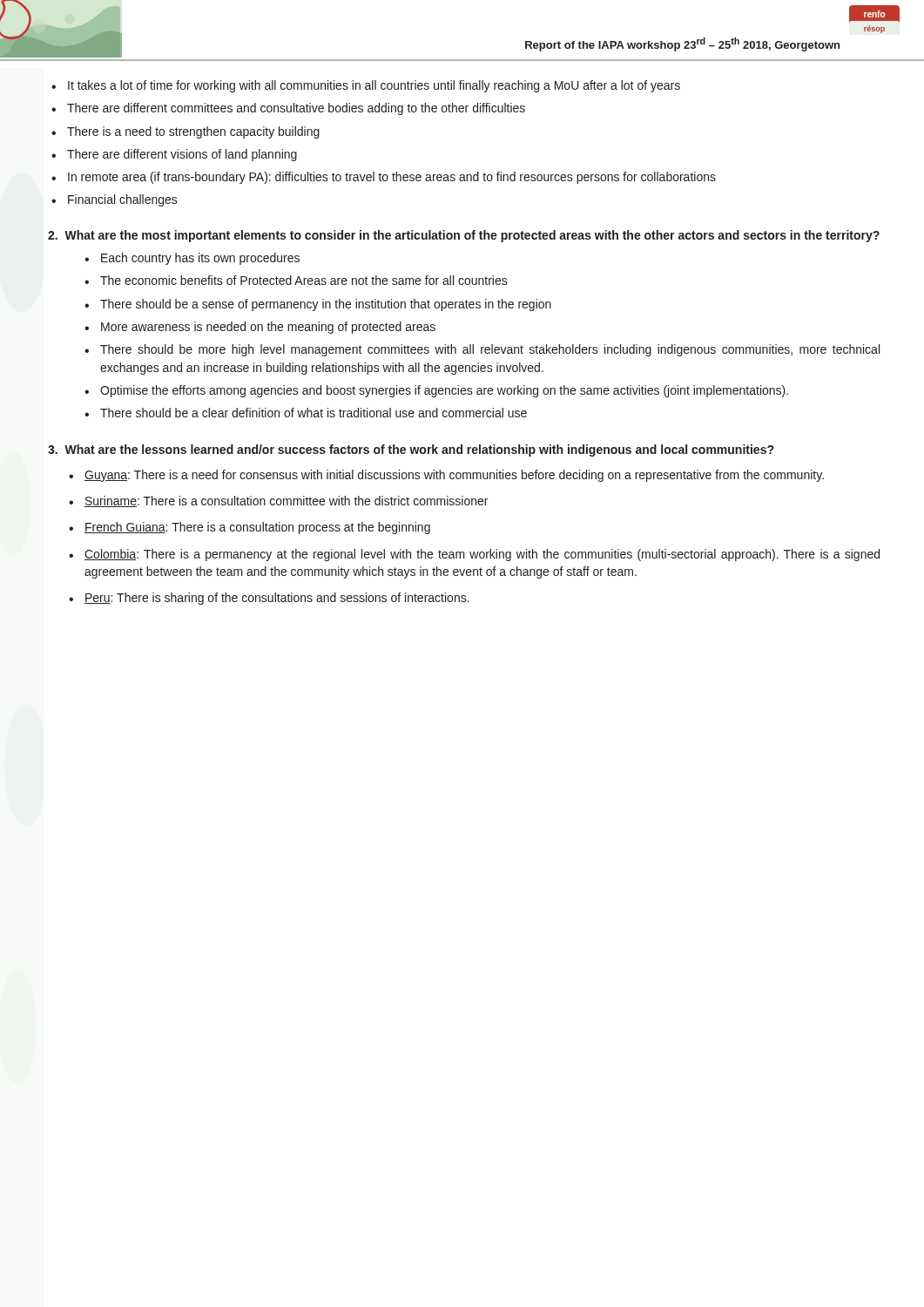Point to the block beginning "In remote area (if trans-boundary PA):"
The height and width of the screenshot is (1307, 924).
coord(391,177)
